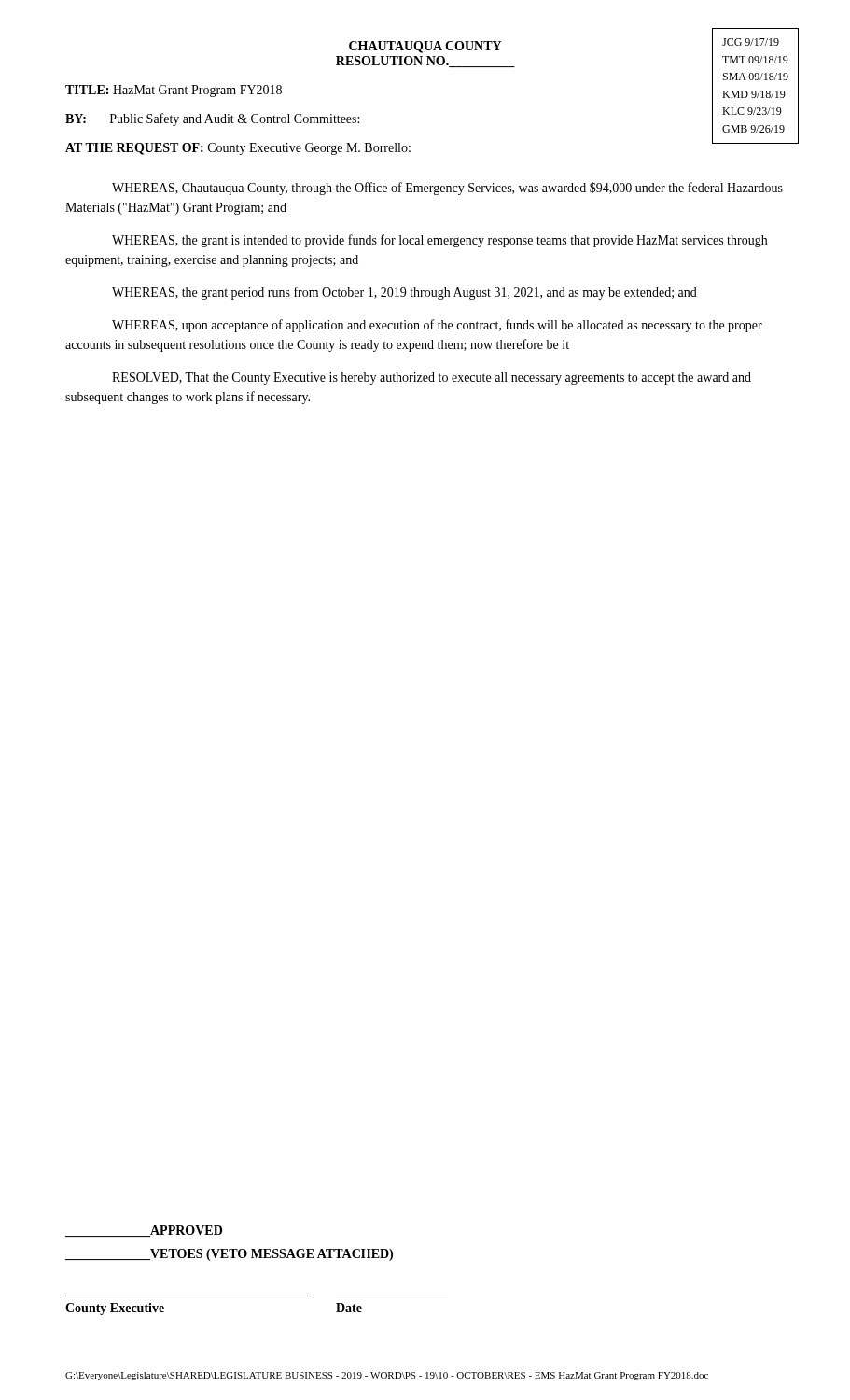Select the block starting "WHEREAS, the grant is"
850x1400 pixels.
click(x=416, y=250)
